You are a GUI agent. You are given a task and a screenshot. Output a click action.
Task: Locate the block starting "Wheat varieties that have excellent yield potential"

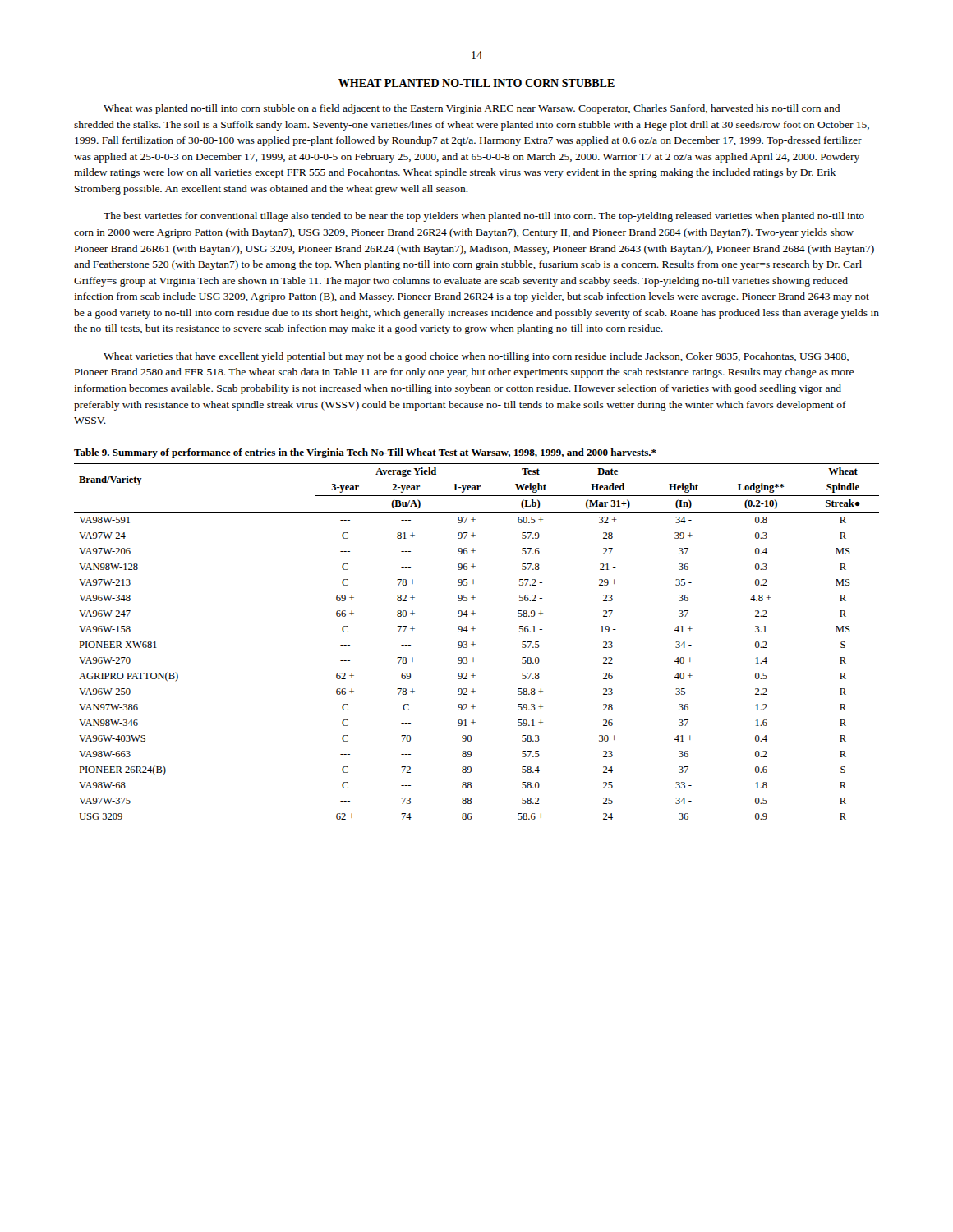464,388
